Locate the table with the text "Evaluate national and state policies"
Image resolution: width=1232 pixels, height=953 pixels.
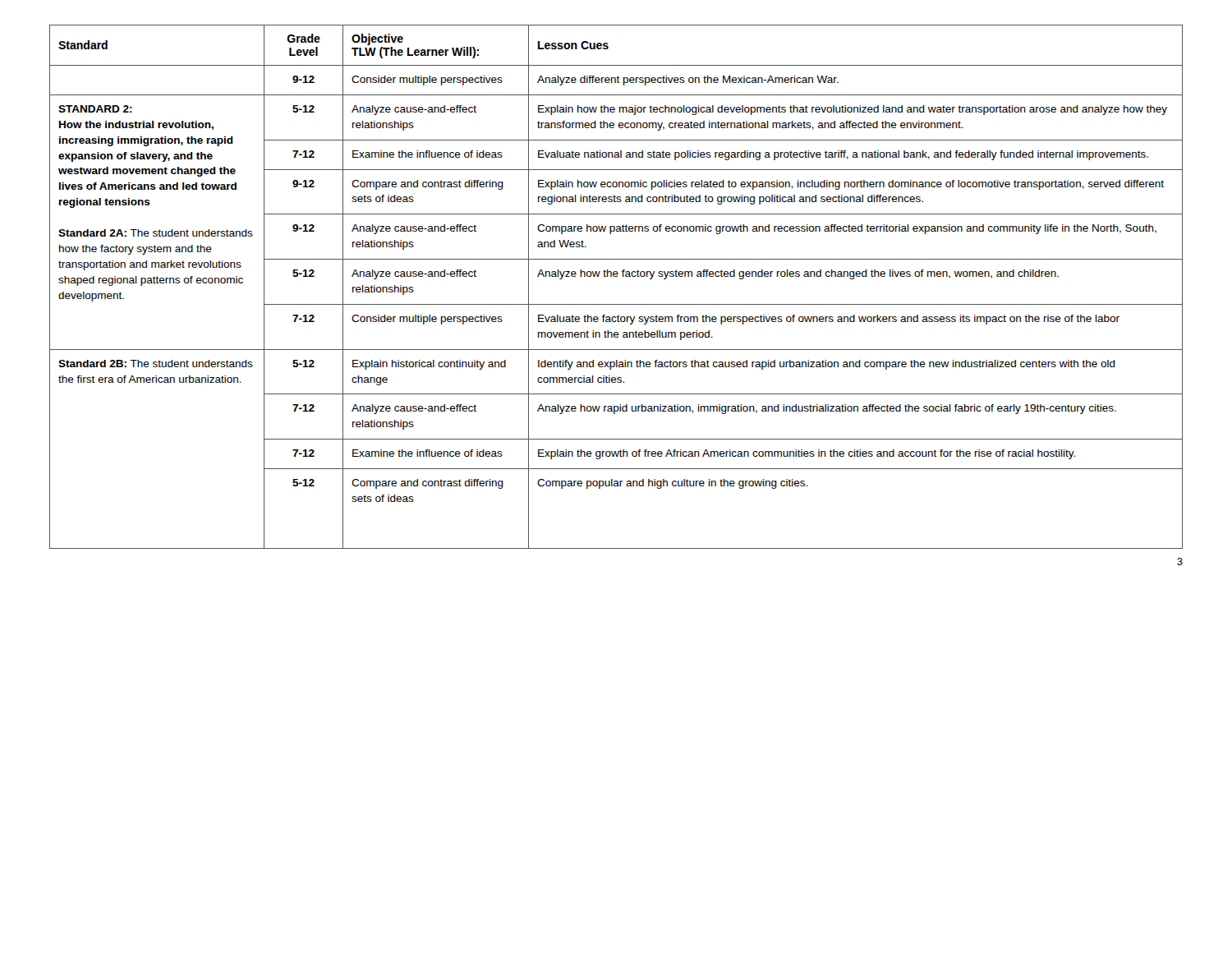pyautogui.click(x=616, y=287)
